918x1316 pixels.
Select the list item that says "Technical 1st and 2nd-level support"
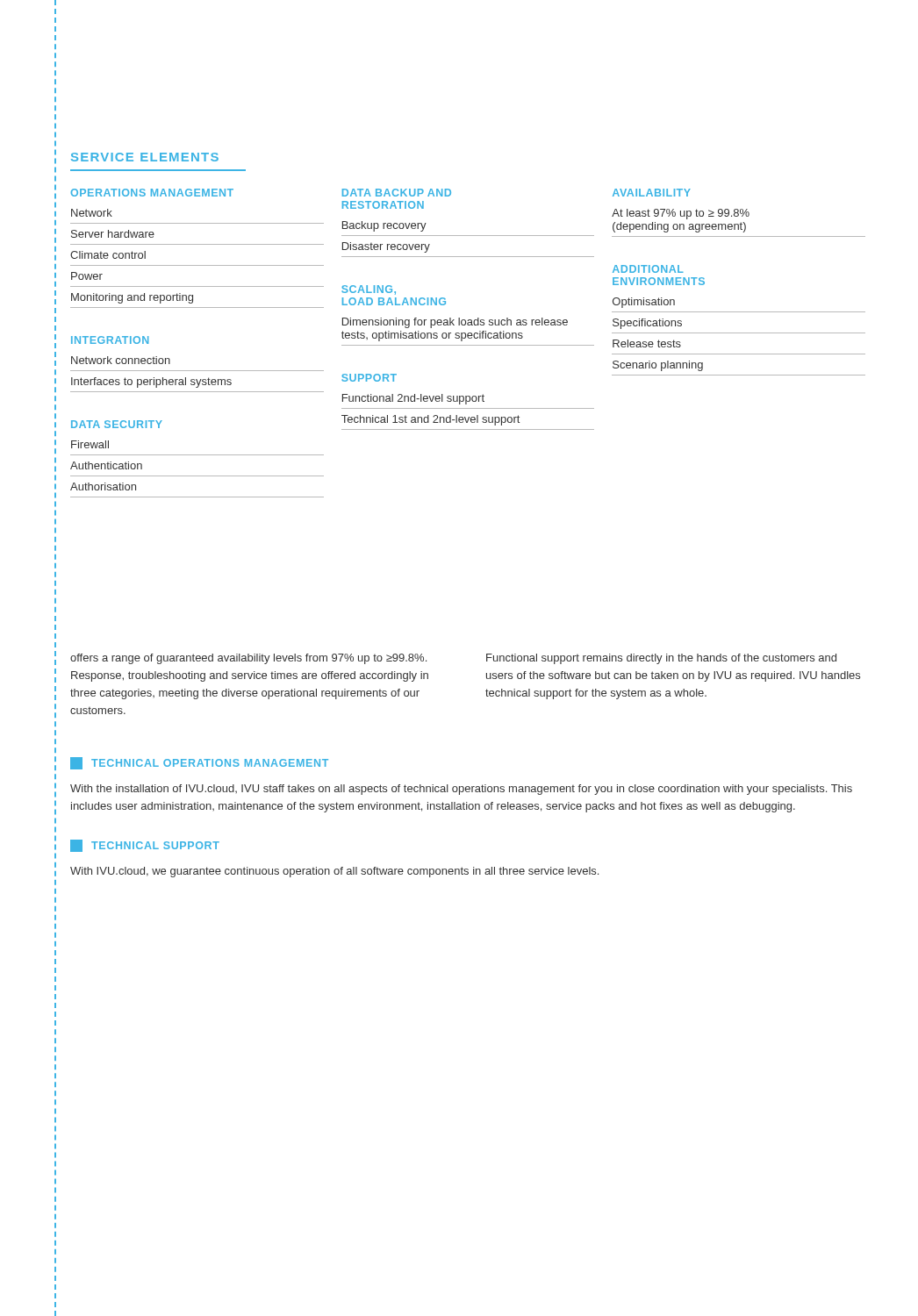pyautogui.click(x=431, y=419)
